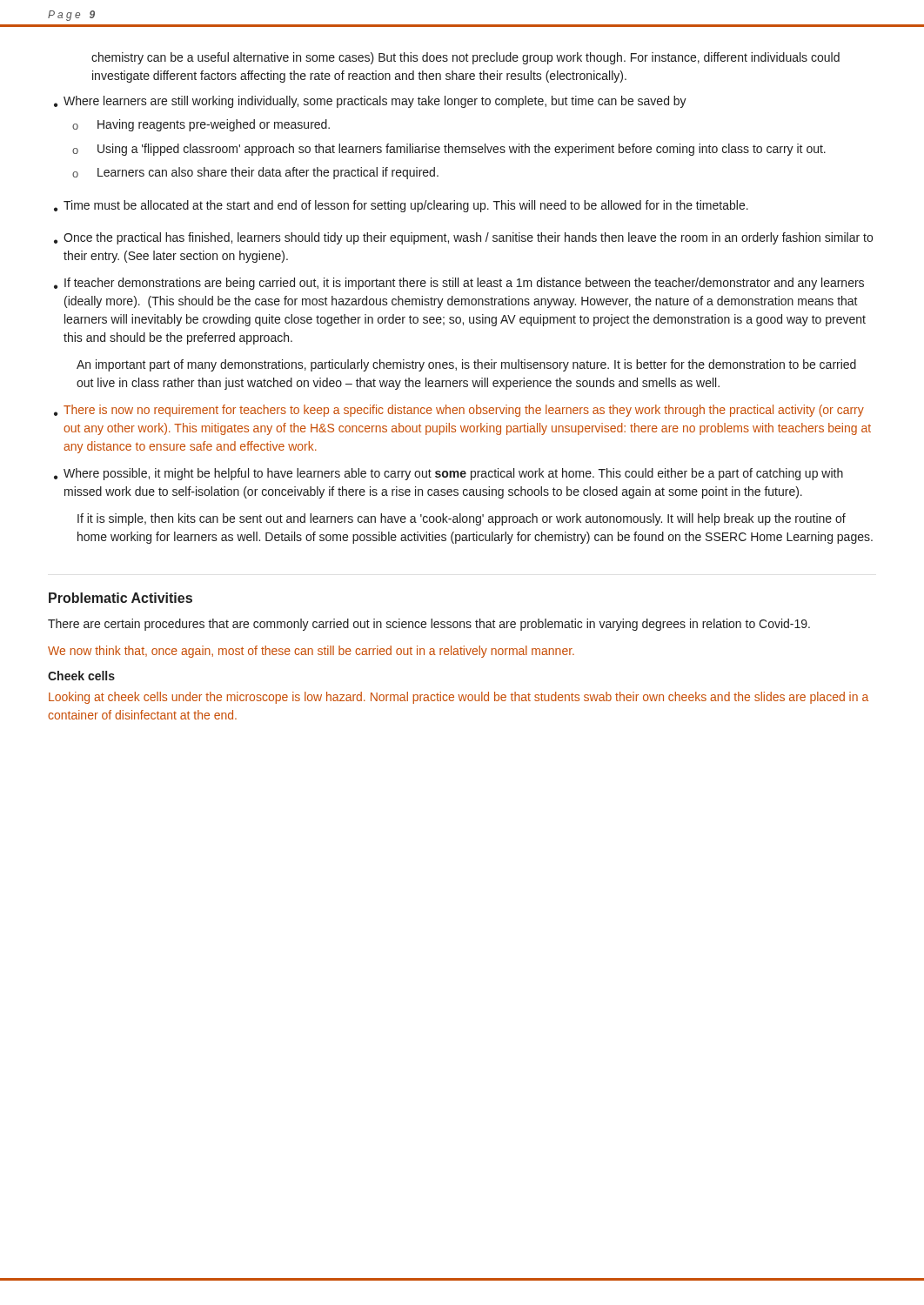Where is the passage that starts "• If teacher"?

pos(462,310)
